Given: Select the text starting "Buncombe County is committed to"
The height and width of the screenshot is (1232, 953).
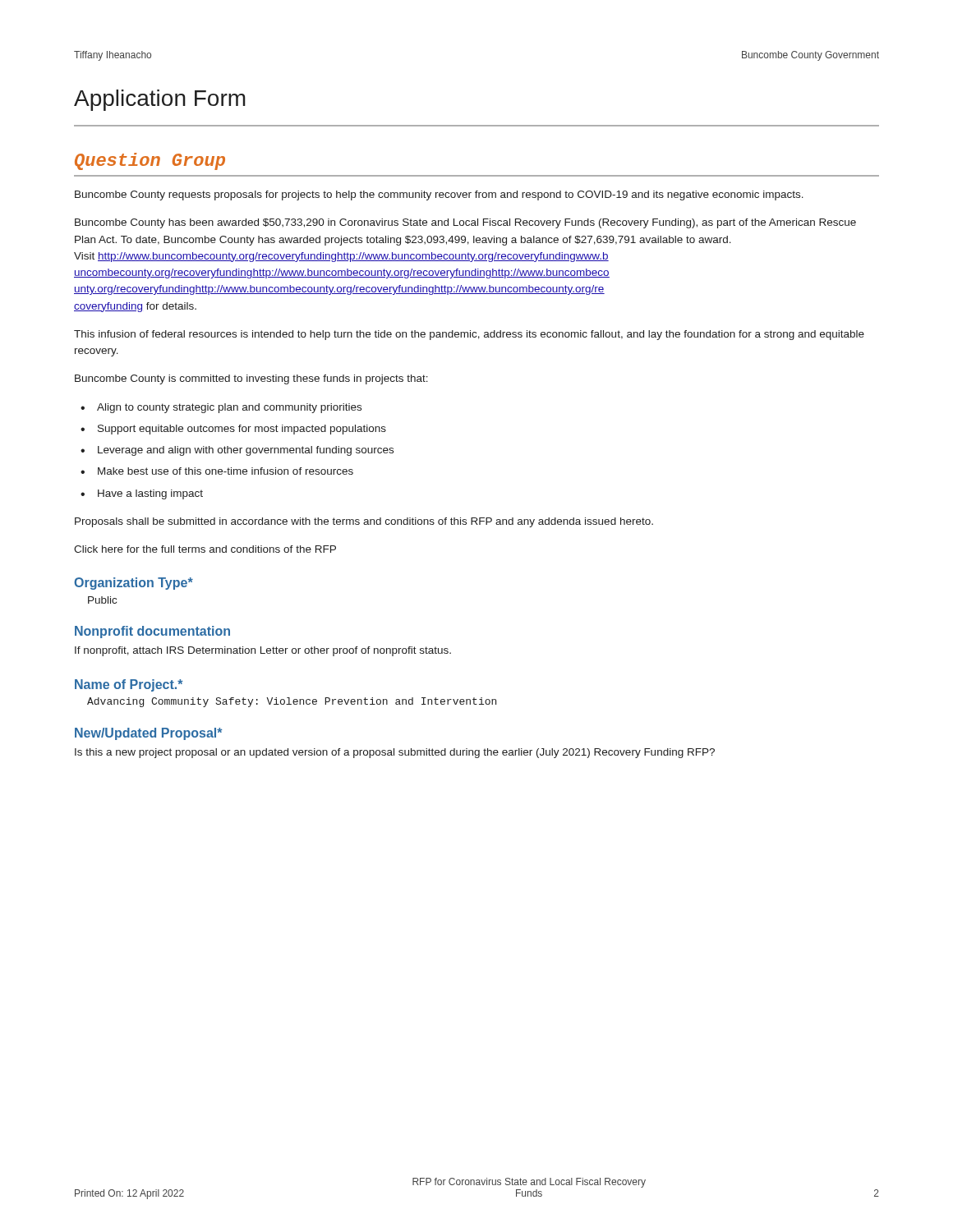Looking at the screenshot, I should (x=251, y=378).
